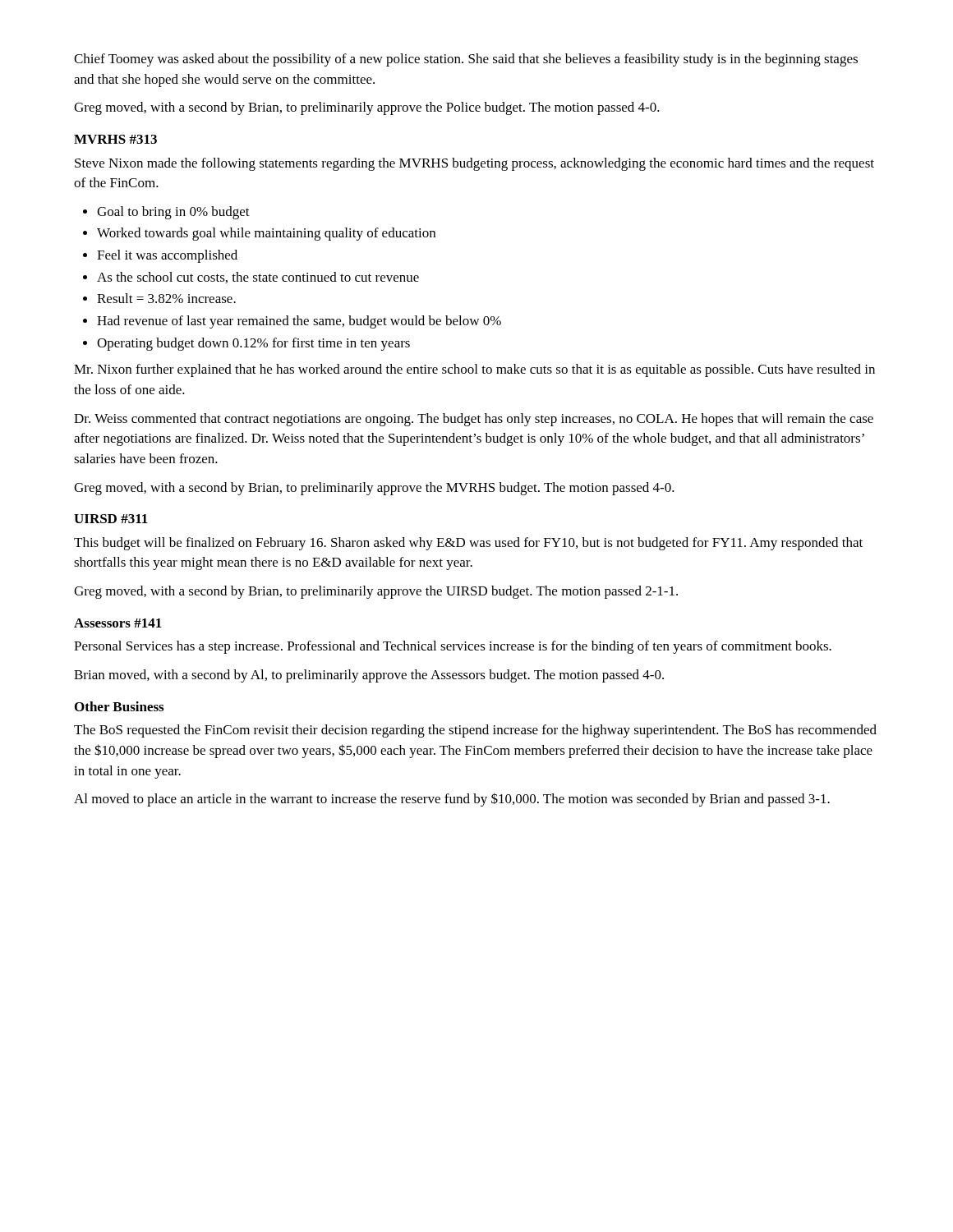This screenshot has width=953, height=1232.
Task: Find the text block containing "Chief Toomey was asked"
Action: click(466, 69)
